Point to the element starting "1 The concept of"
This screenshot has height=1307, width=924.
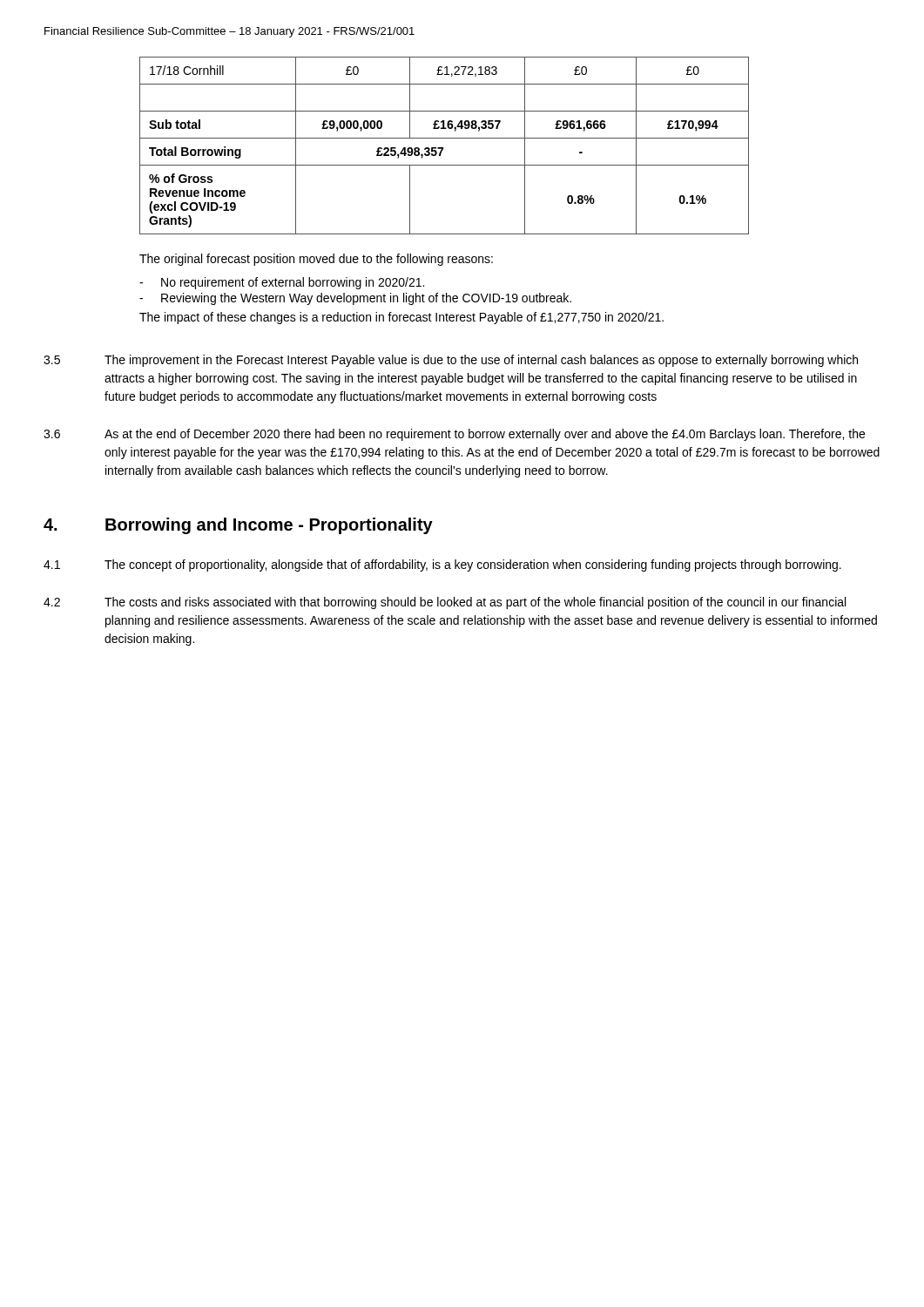pos(462,565)
